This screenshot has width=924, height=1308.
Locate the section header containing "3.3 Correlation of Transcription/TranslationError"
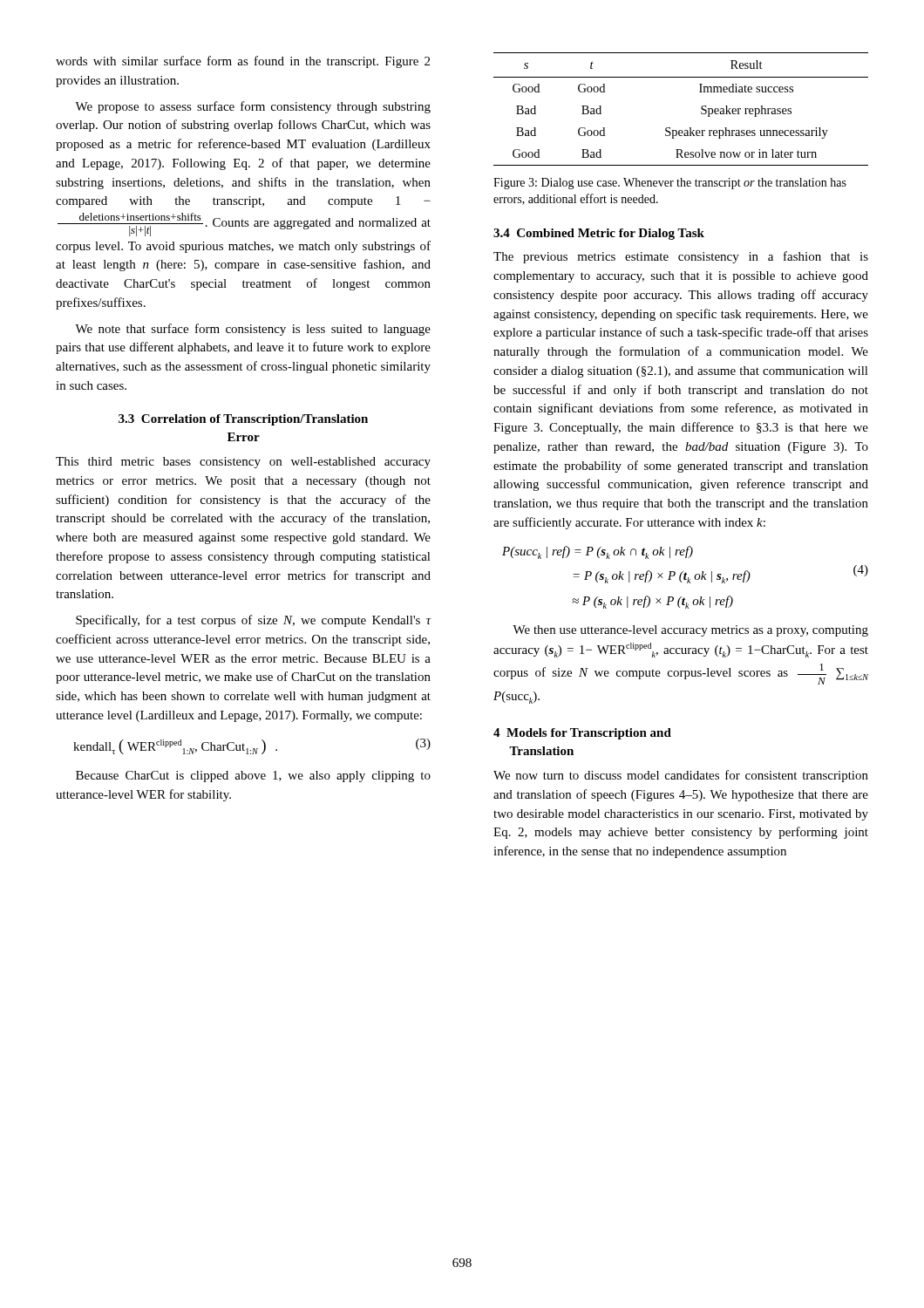pyautogui.click(x=243, y=429)
